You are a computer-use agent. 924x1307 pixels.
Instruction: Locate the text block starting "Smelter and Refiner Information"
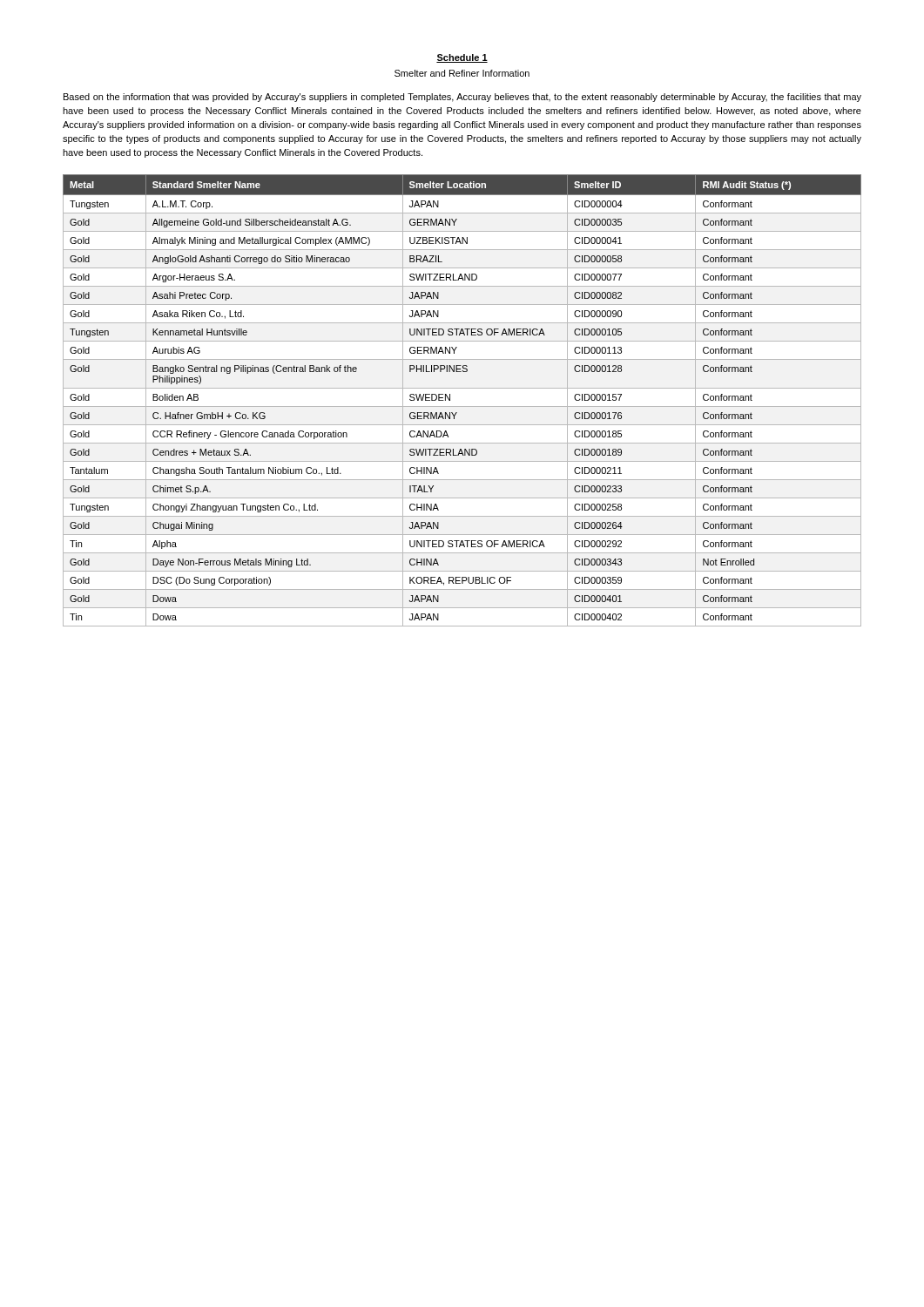pyautogui.click(x=462, y=73)
